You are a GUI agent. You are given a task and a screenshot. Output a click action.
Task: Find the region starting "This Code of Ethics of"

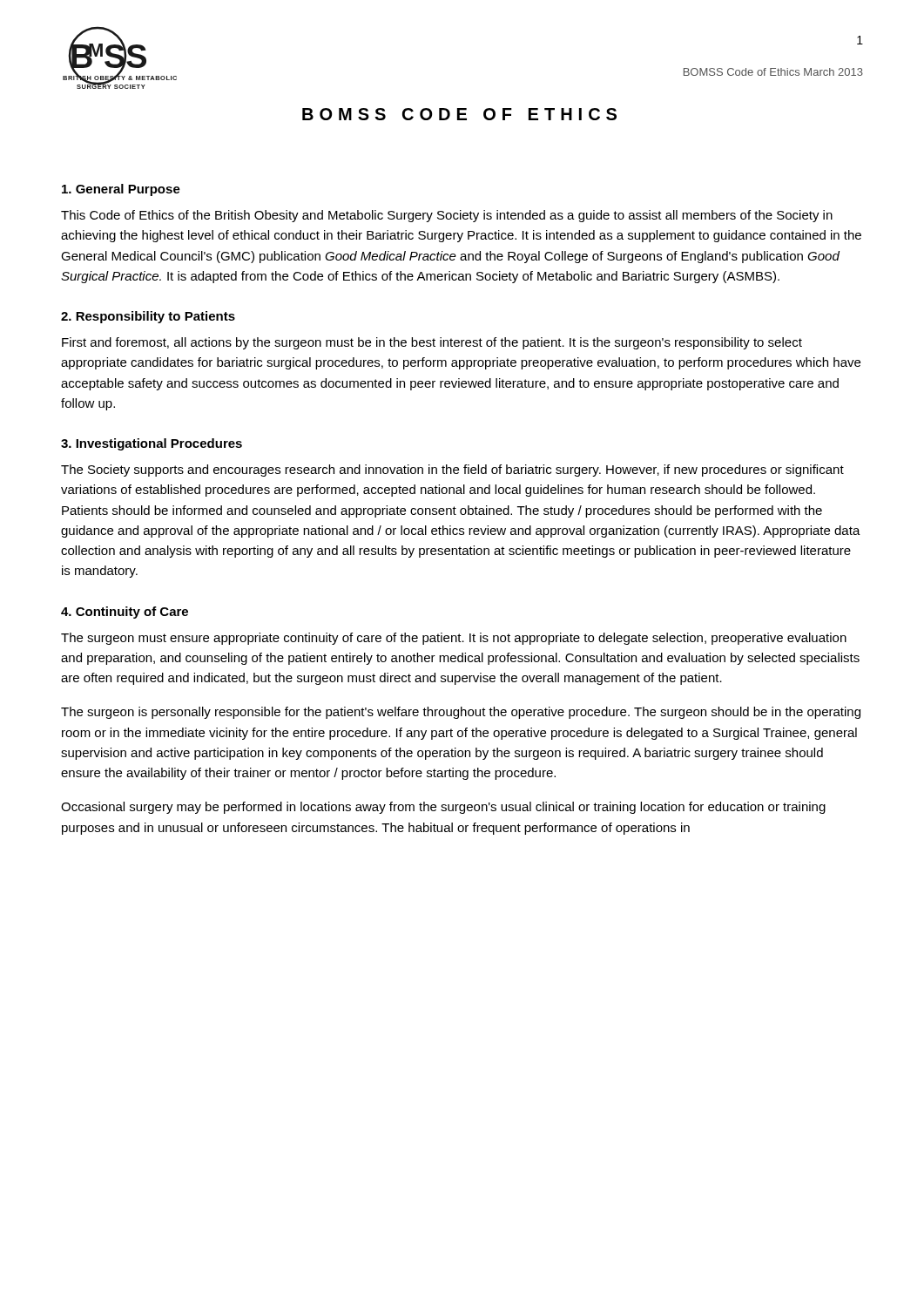(x=461, y=245)
